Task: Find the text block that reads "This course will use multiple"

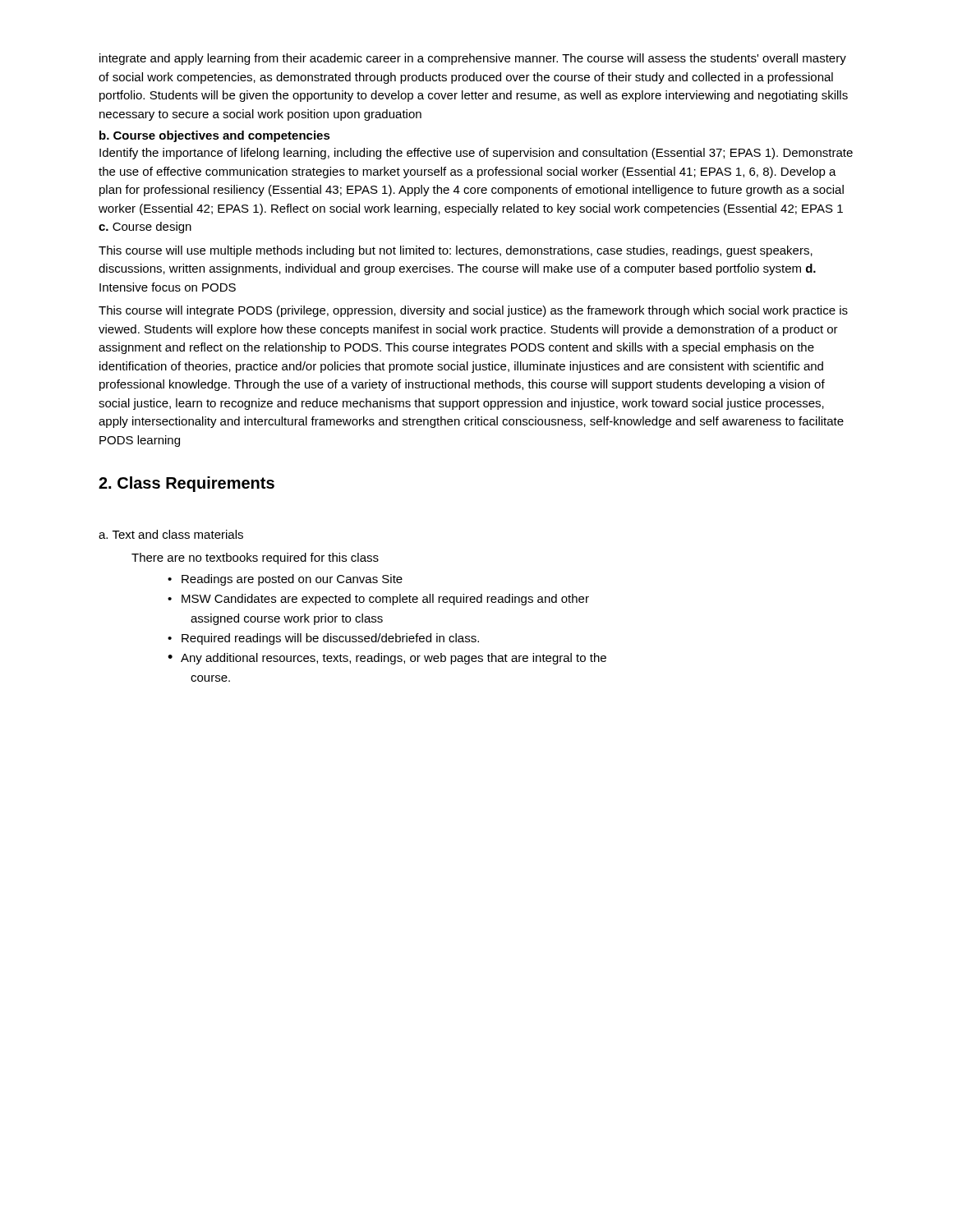Action: [x=457, y=268]
